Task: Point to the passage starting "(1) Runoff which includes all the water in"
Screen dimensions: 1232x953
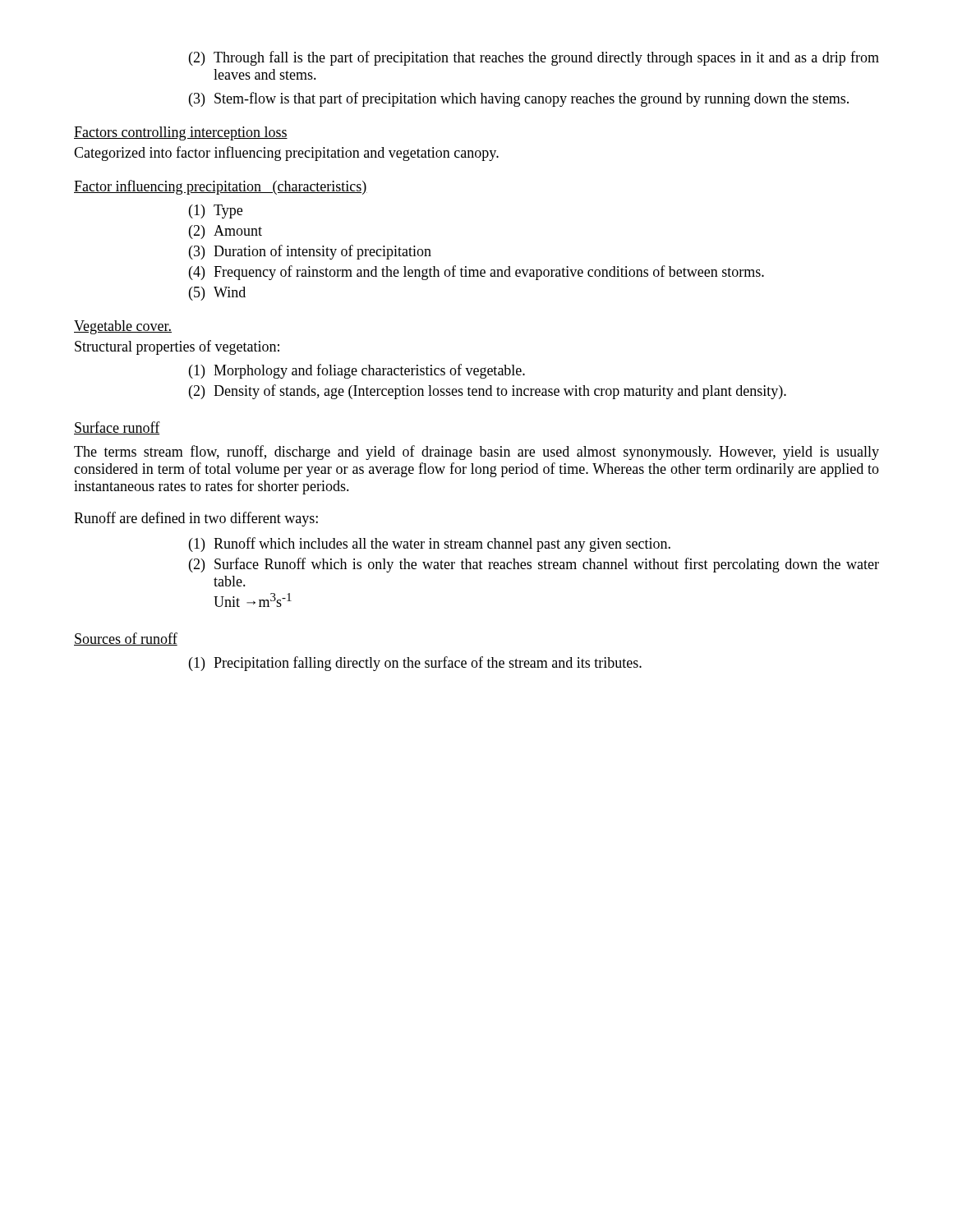Action: pyautogui.click(x=501, y=544)
